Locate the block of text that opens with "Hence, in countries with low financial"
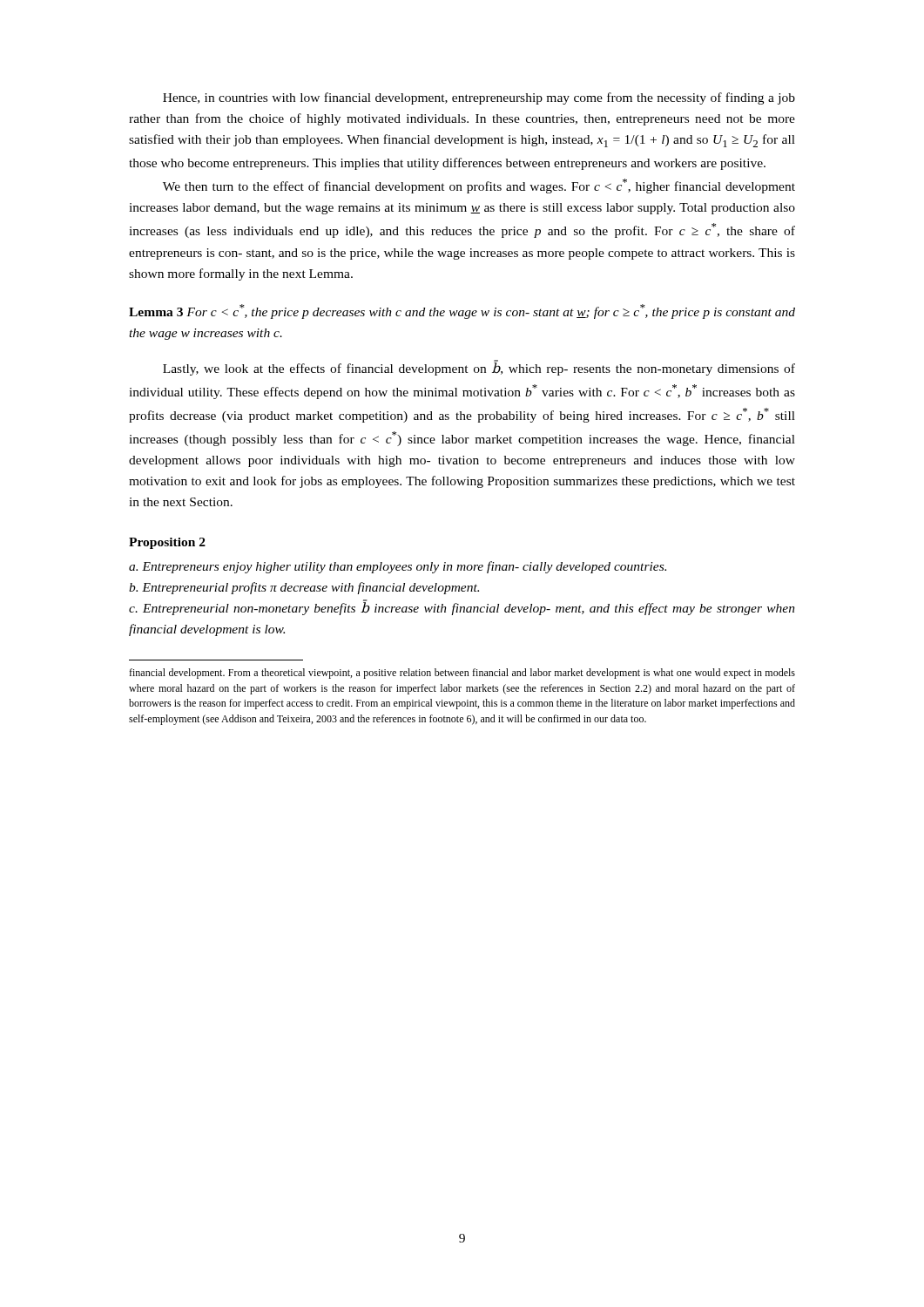The width and height of the screenshot is (924, 1307). click(462, 130)
